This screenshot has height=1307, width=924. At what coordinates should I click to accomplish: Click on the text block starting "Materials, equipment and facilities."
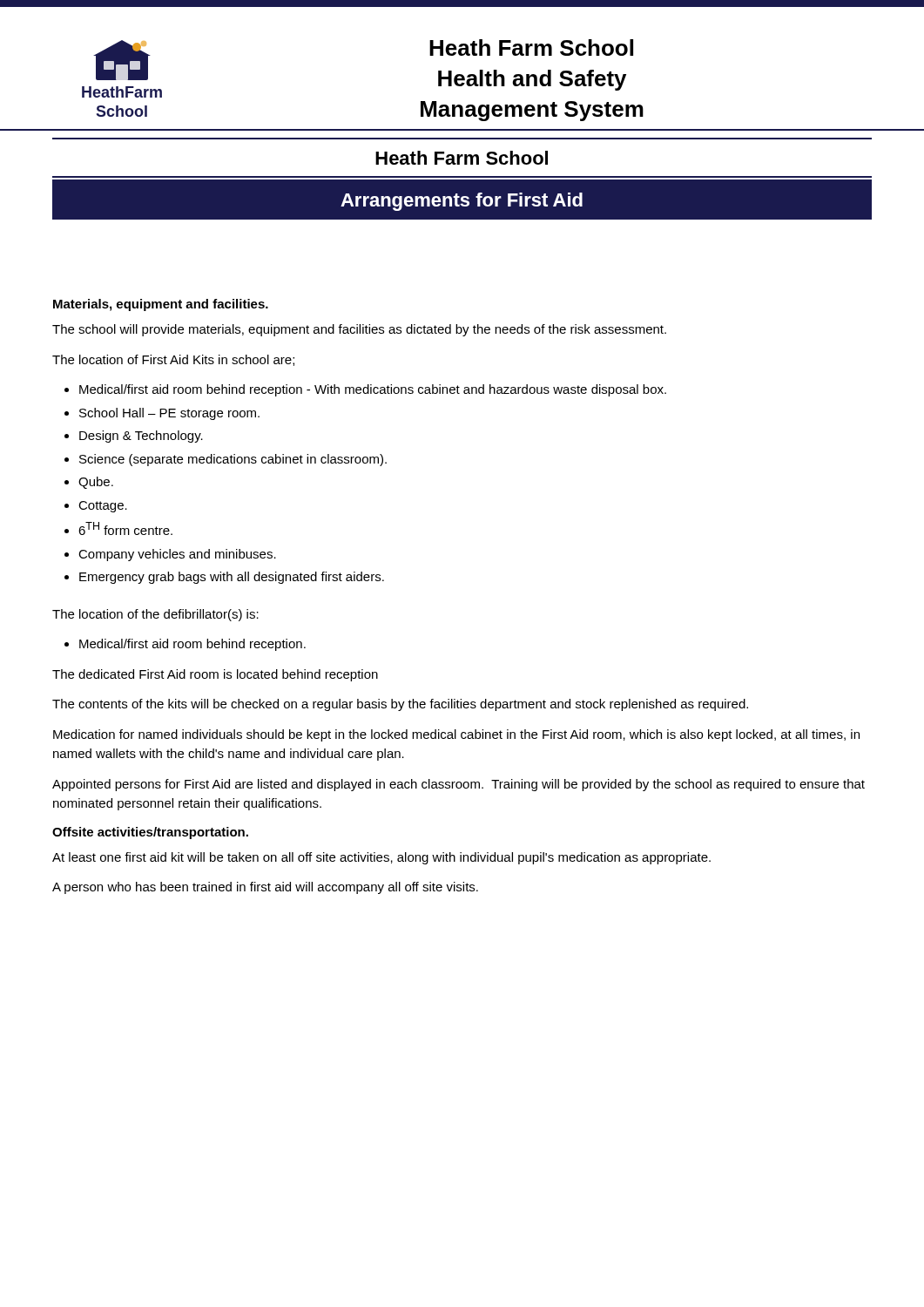160,304
